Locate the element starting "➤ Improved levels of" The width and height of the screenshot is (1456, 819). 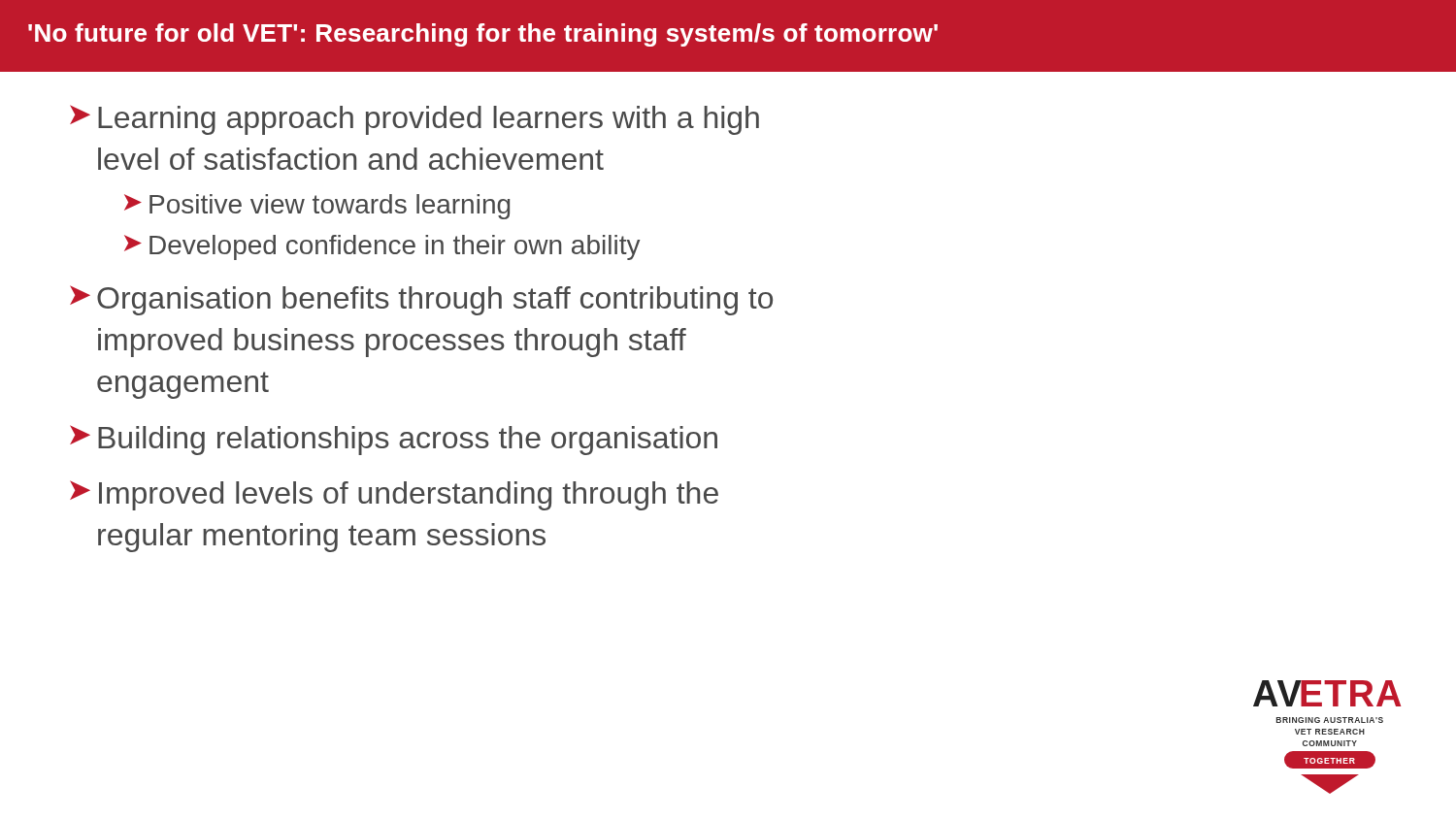point(728,514)
